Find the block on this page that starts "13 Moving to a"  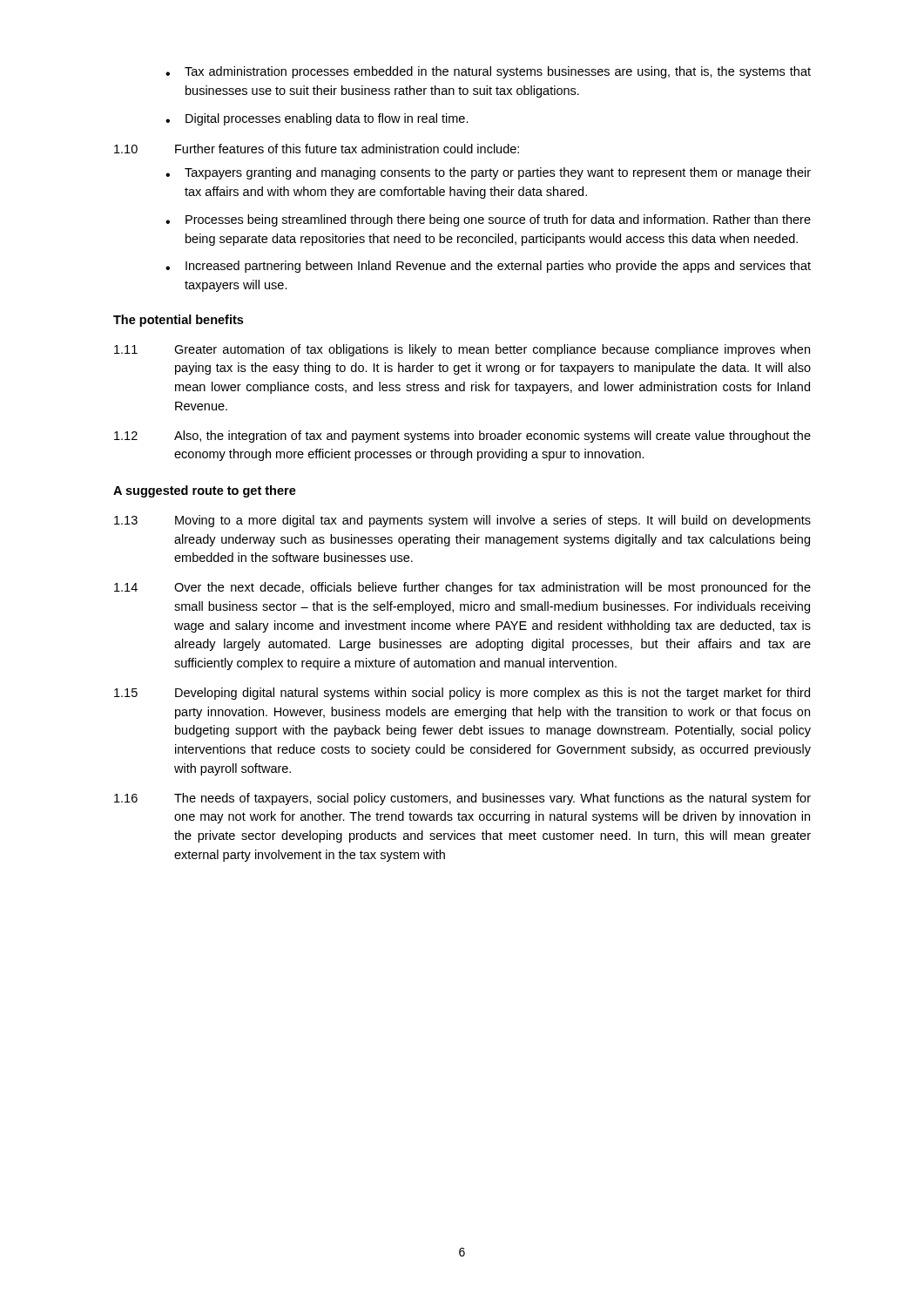click(x=462, y=540)
